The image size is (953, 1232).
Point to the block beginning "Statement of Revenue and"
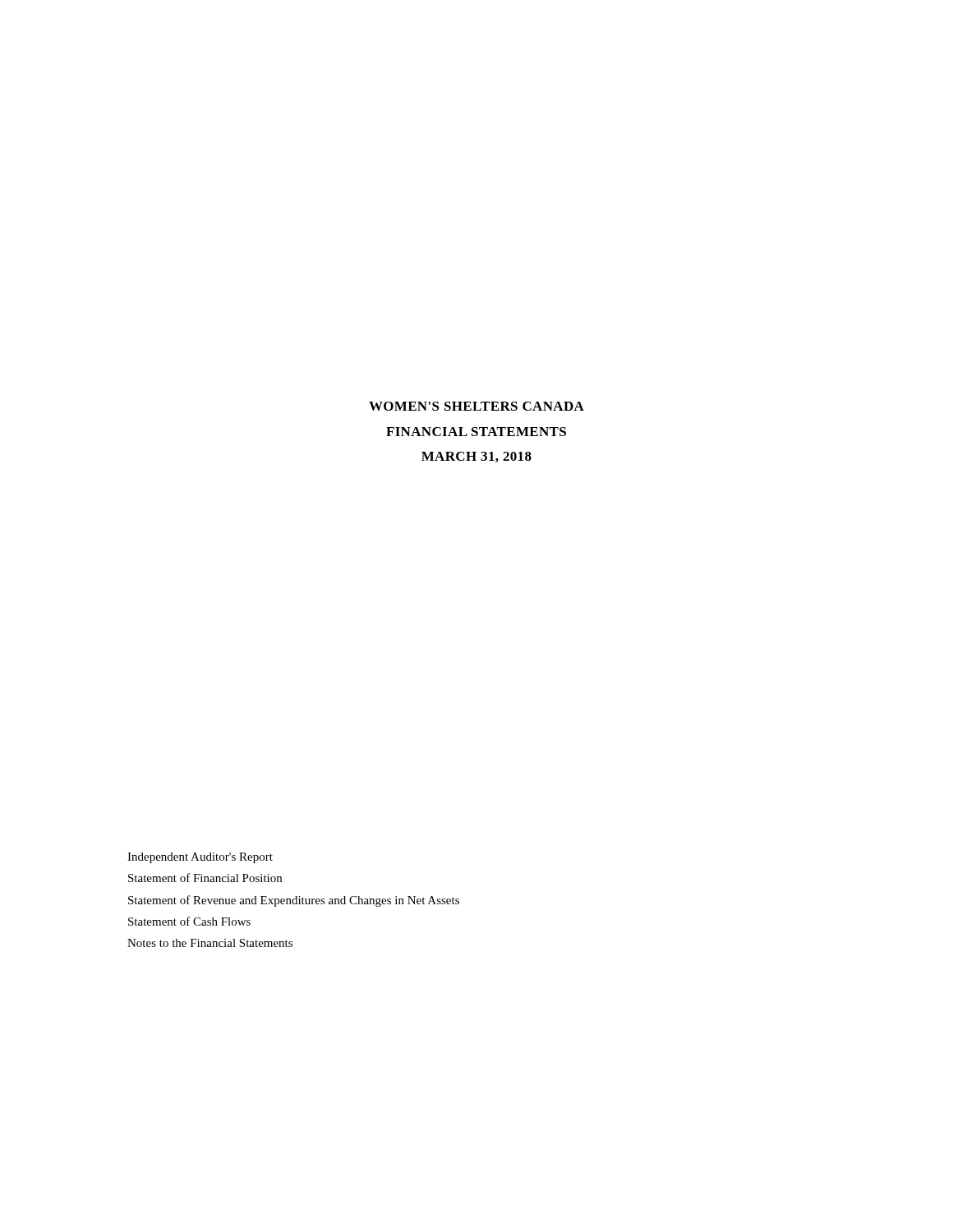[x=293, y=900]
